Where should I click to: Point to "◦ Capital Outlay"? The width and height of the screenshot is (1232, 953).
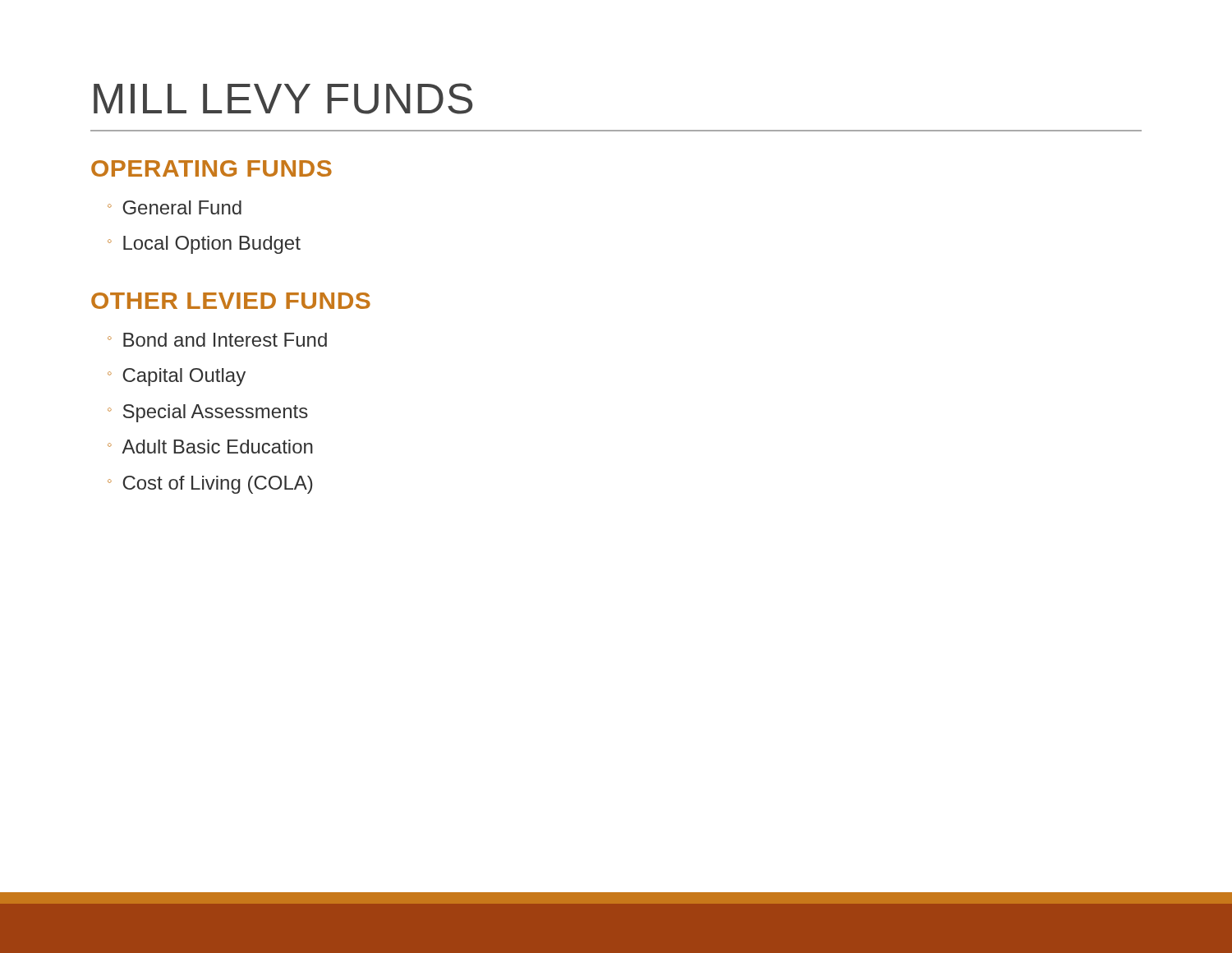176,376
